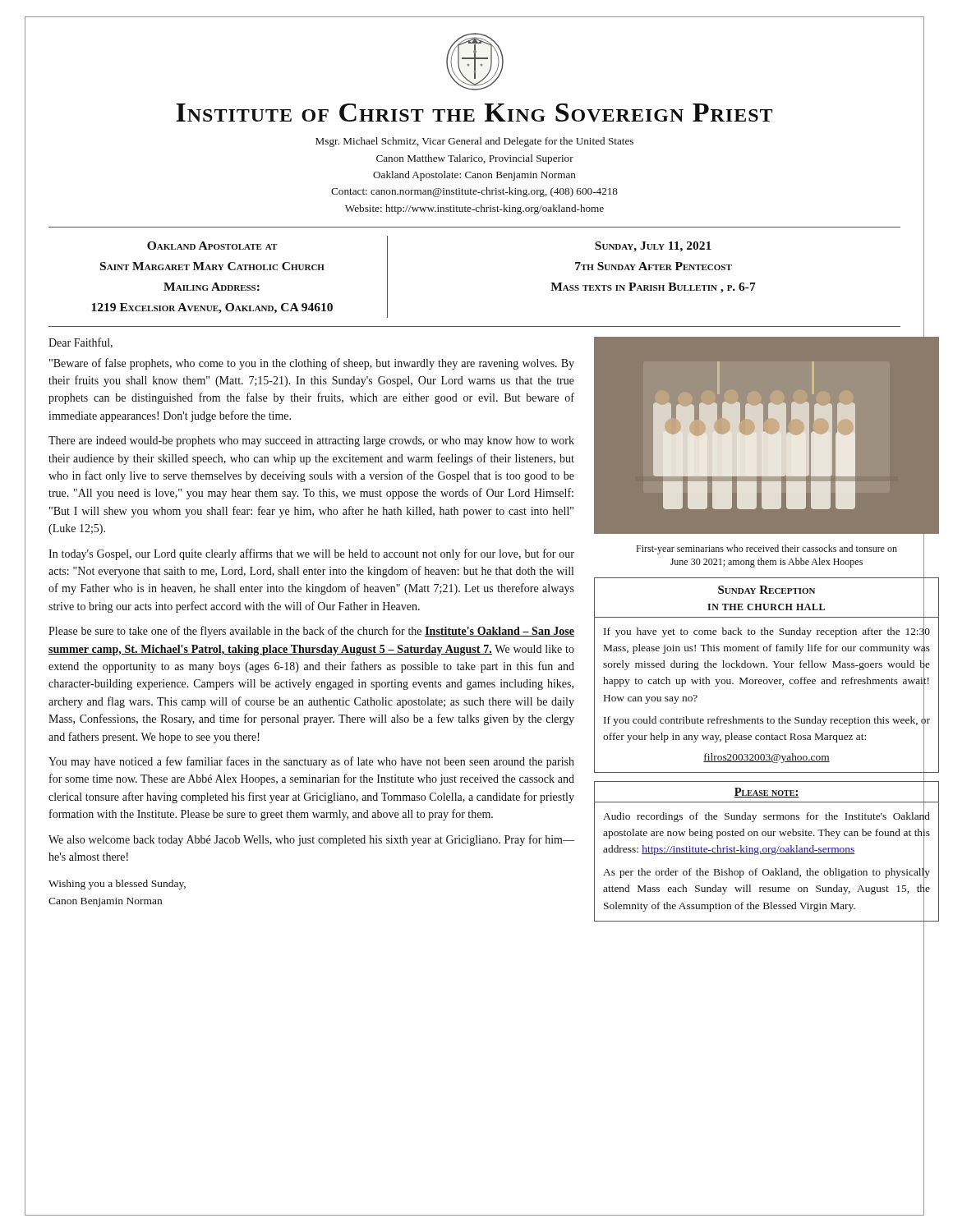Locate the logo
Viewport: 953px width, 1232px height.
[474, 63]
